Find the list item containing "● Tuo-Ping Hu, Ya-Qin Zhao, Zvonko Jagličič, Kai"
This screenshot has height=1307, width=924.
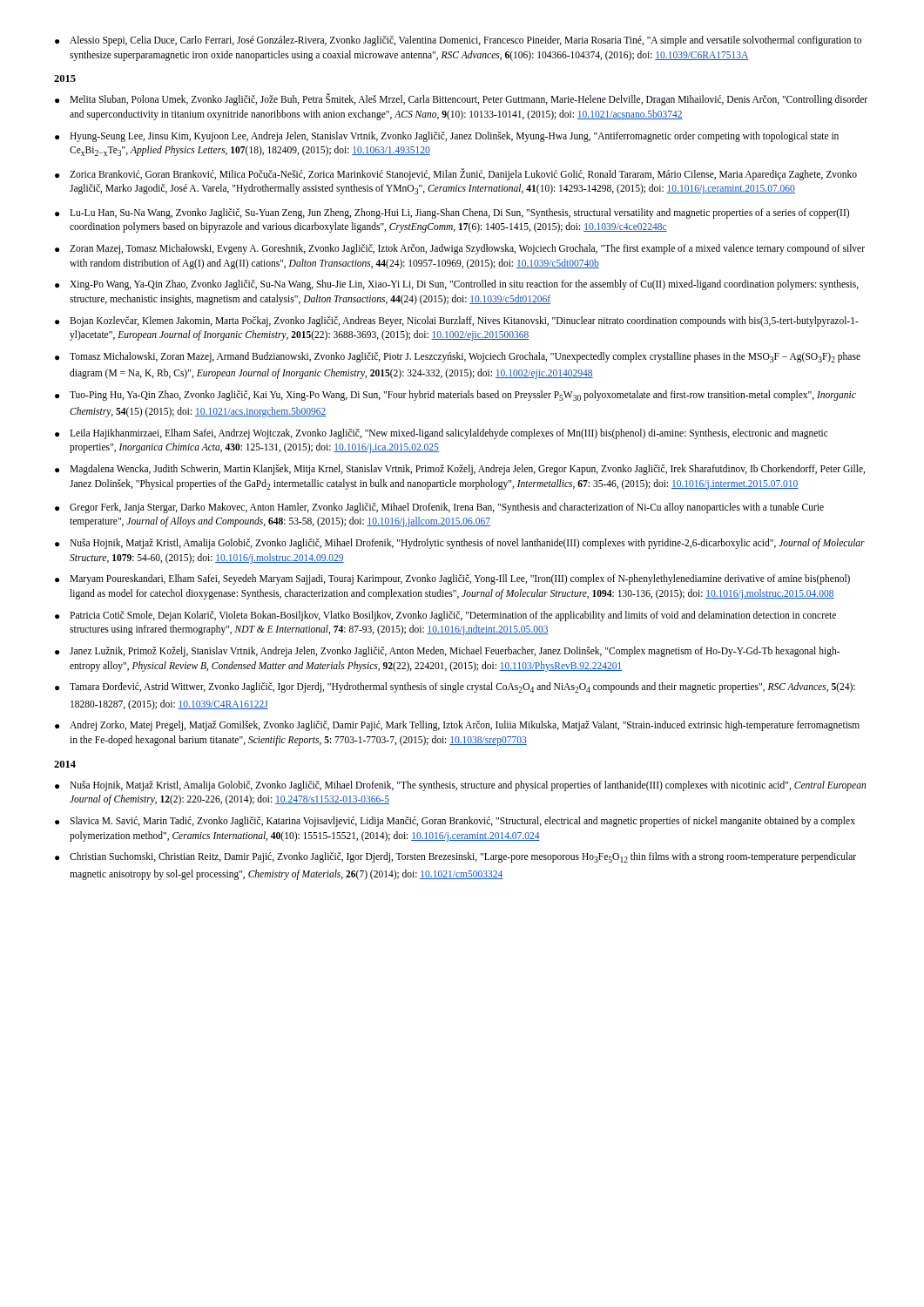click(x=462, y=403)
